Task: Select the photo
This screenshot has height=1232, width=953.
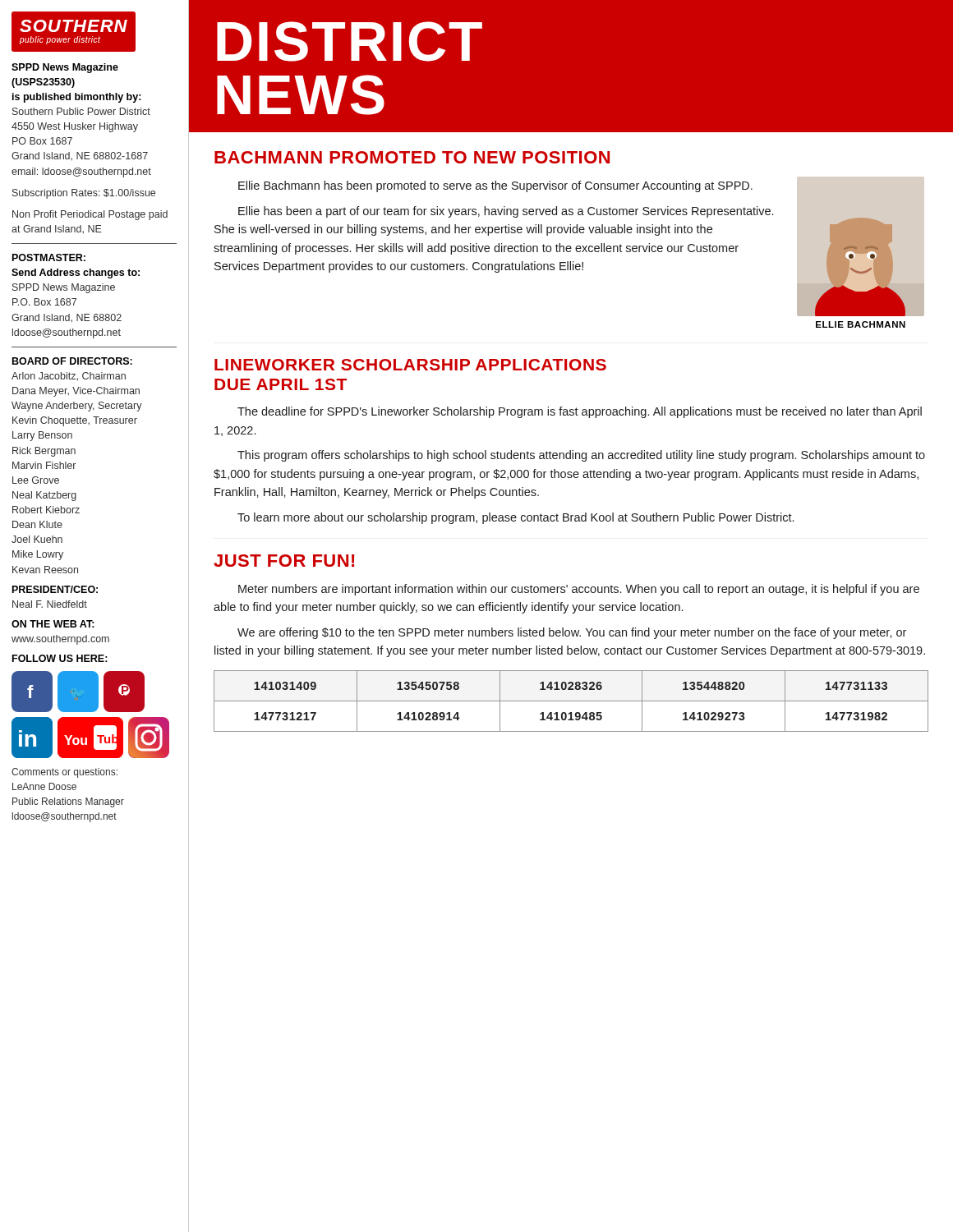Action: pos(861,253)
